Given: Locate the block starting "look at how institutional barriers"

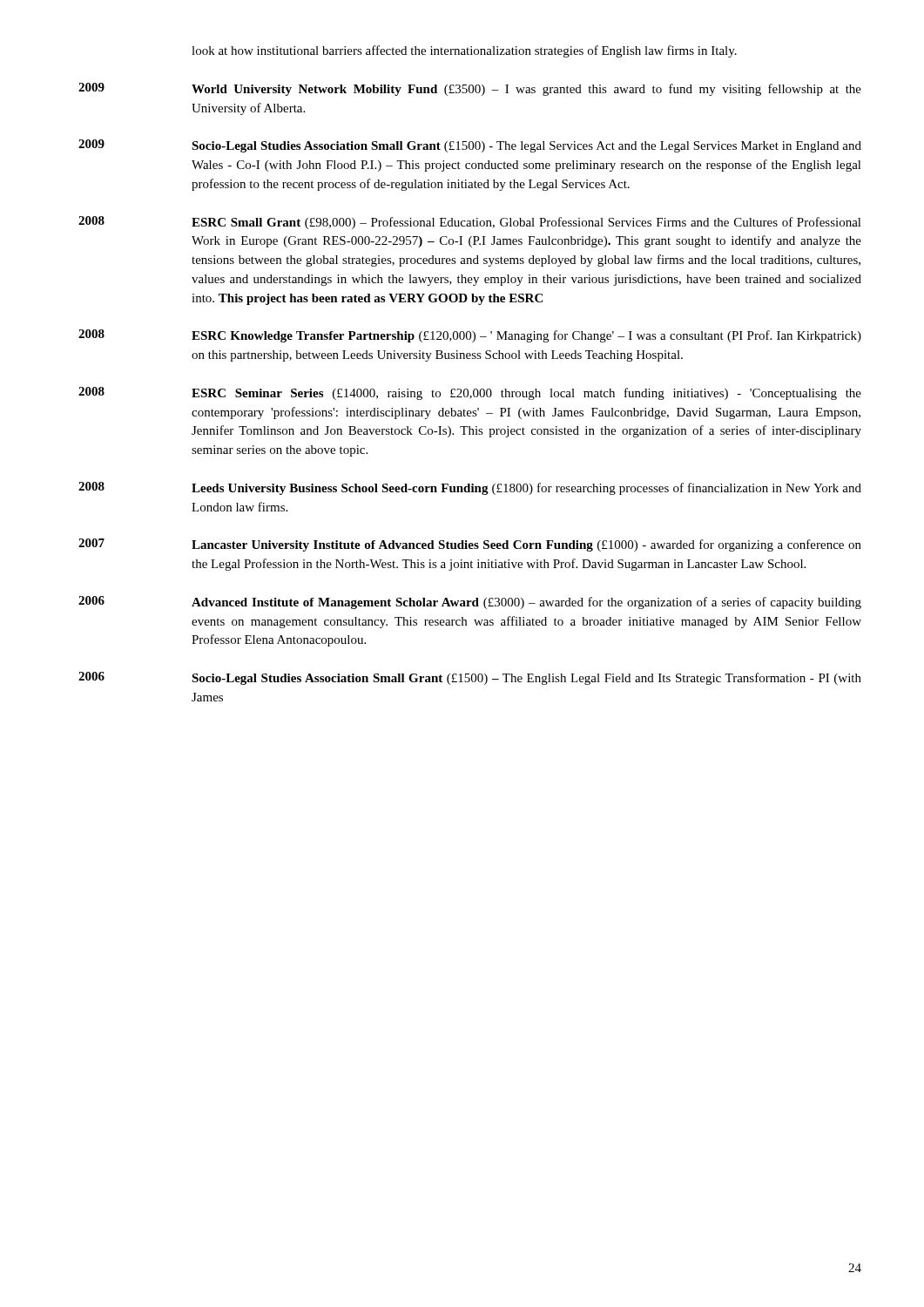Looking at the screenshot, I should click(526, 51).
